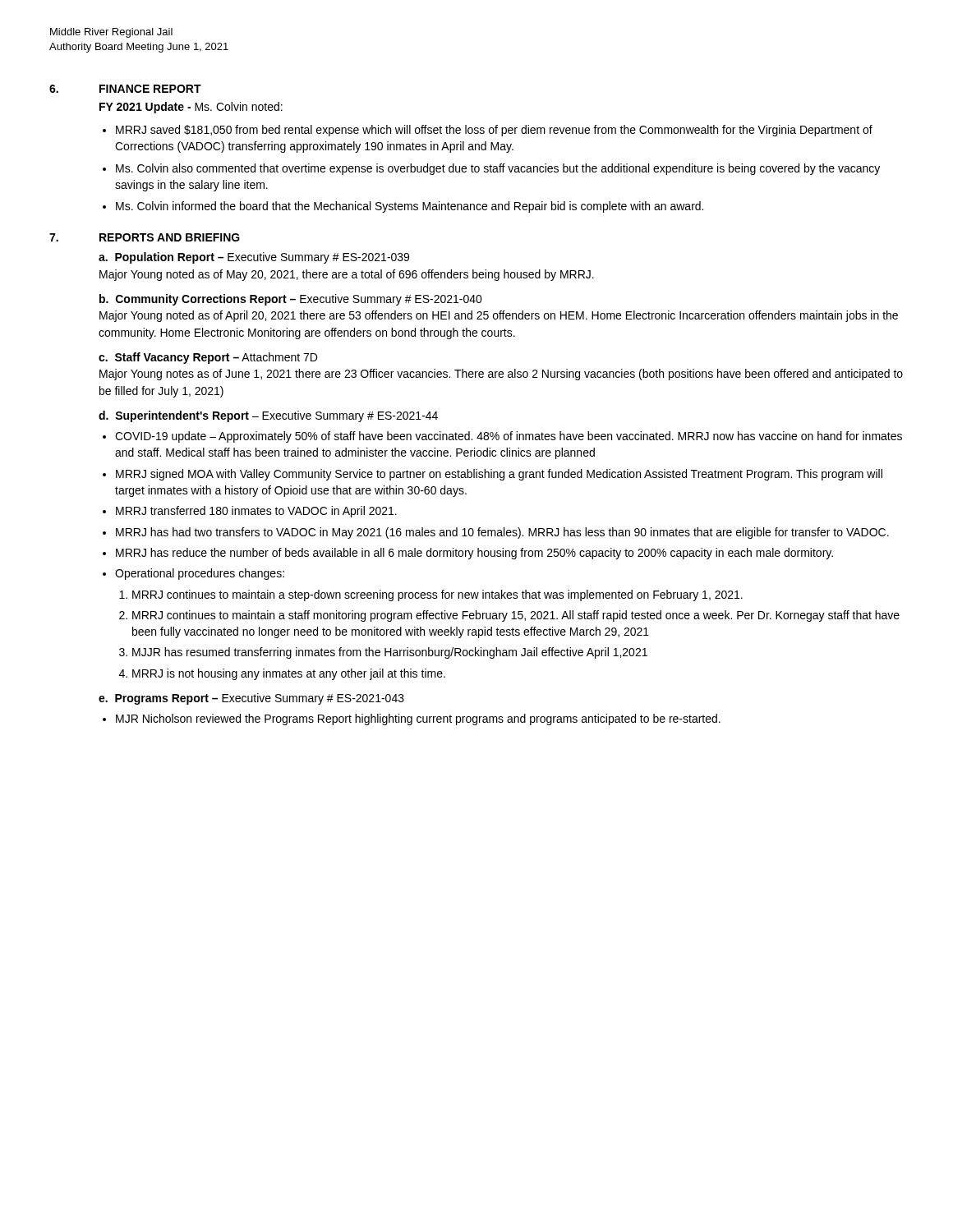Screen dimensions: 1232x953
Task: Click on the passage starting "MRRJ is not housing any"
Action: (x=289, y=673)
